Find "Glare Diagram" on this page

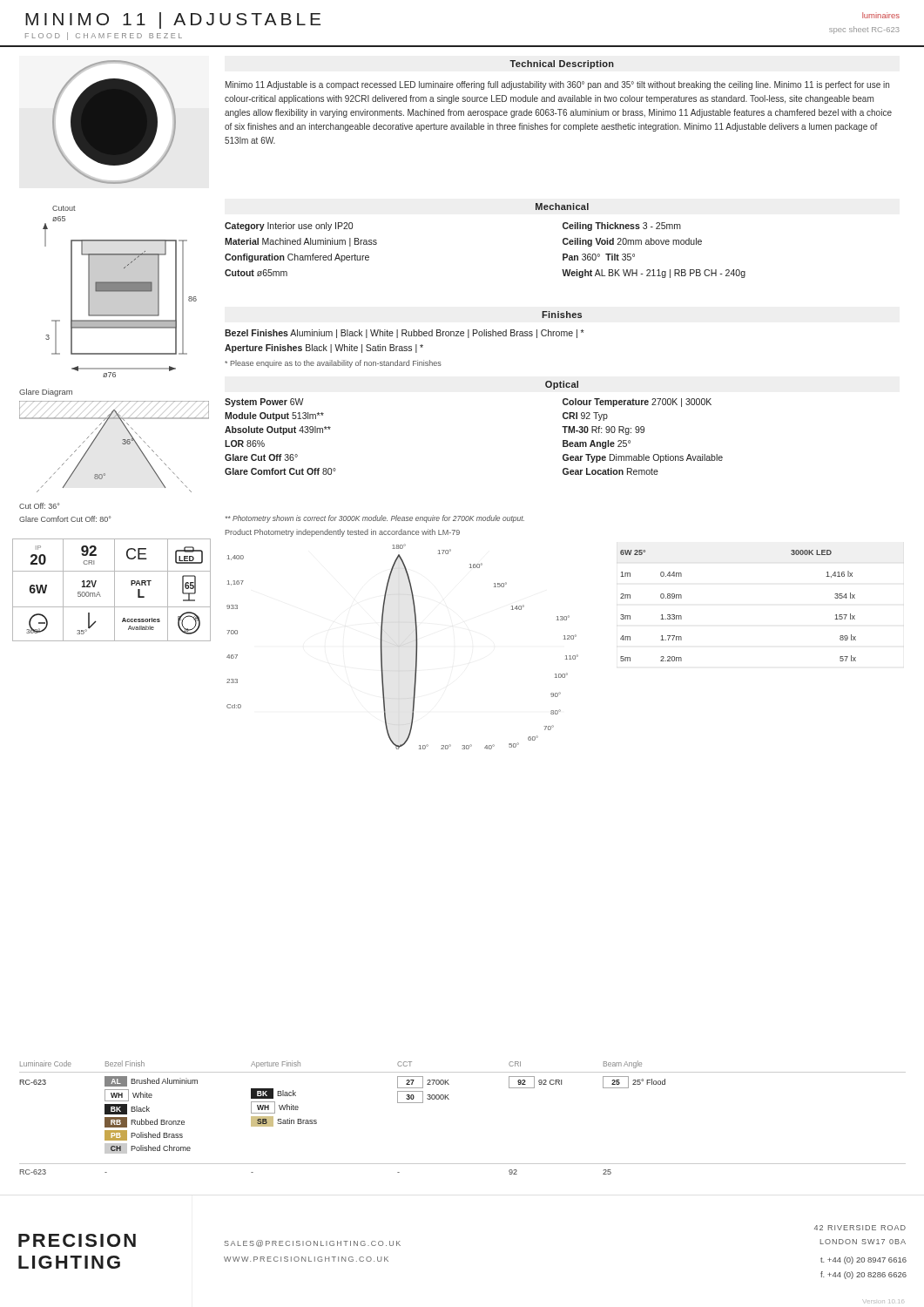tap(46, 392)
